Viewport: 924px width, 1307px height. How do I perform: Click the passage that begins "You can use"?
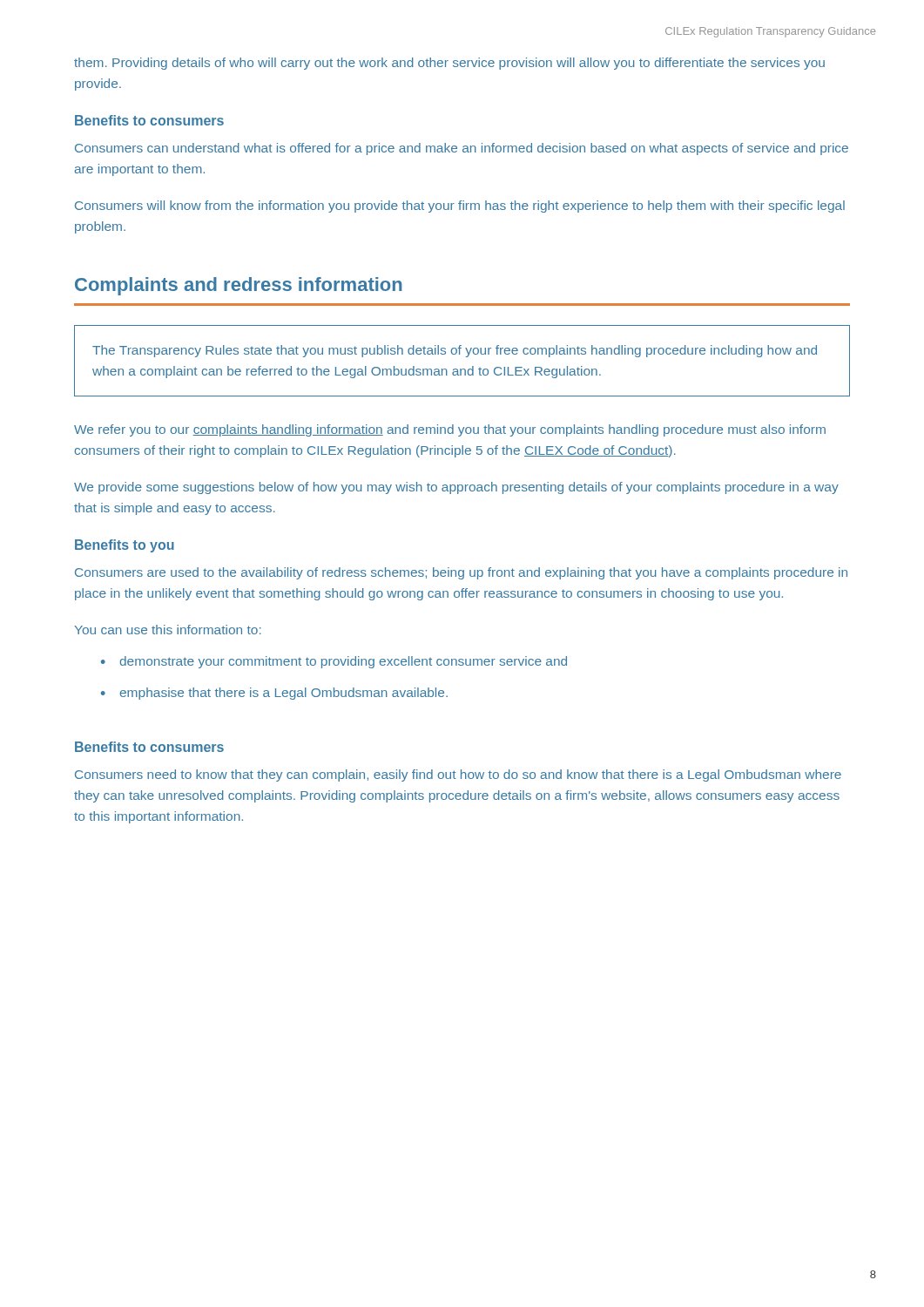click(168, 630)
